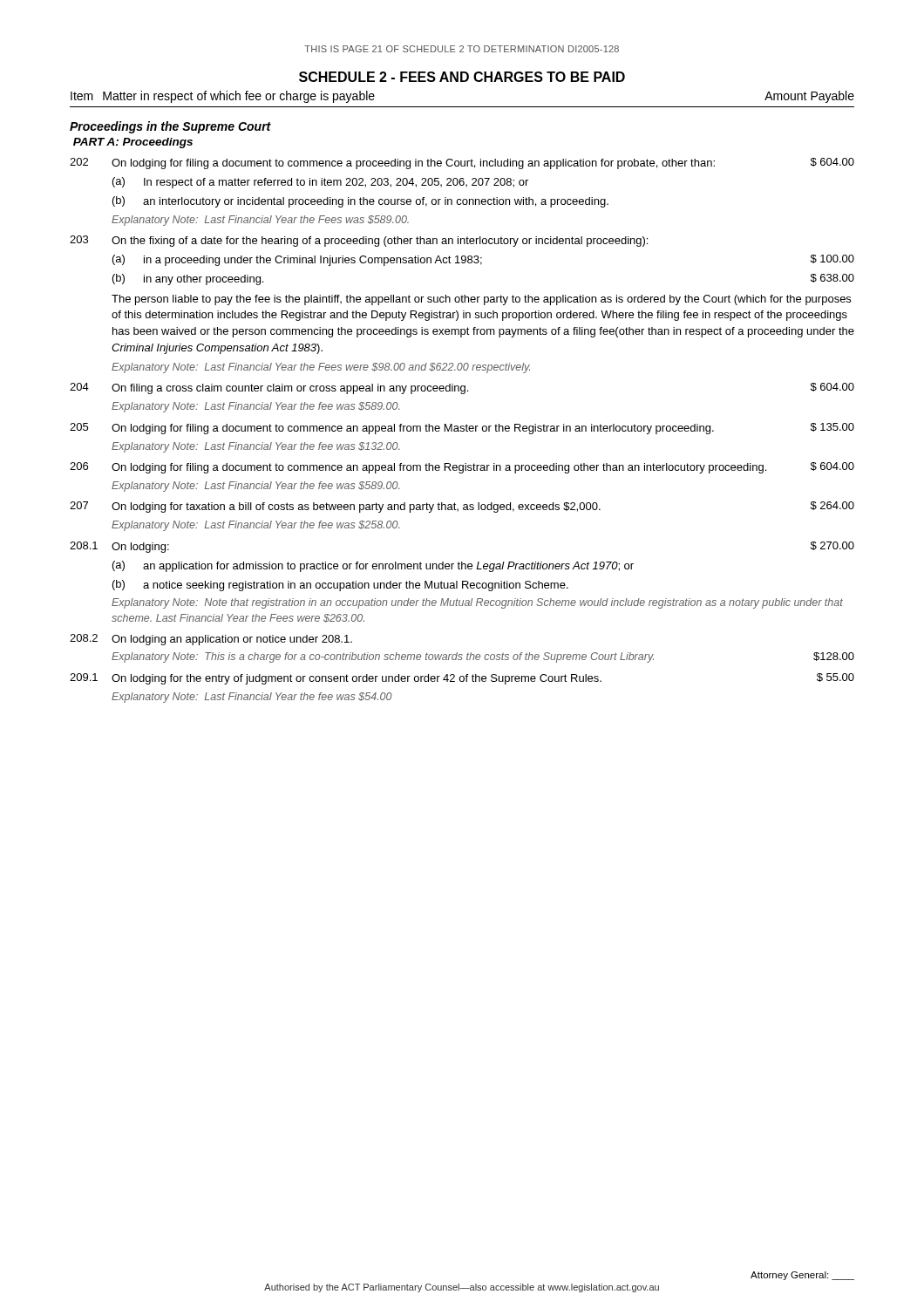This screenshot has height=1308, width=924.
Task: Point to the region starting "Item Matter in respect of which fee"
Action: click(x=462, y=96)
